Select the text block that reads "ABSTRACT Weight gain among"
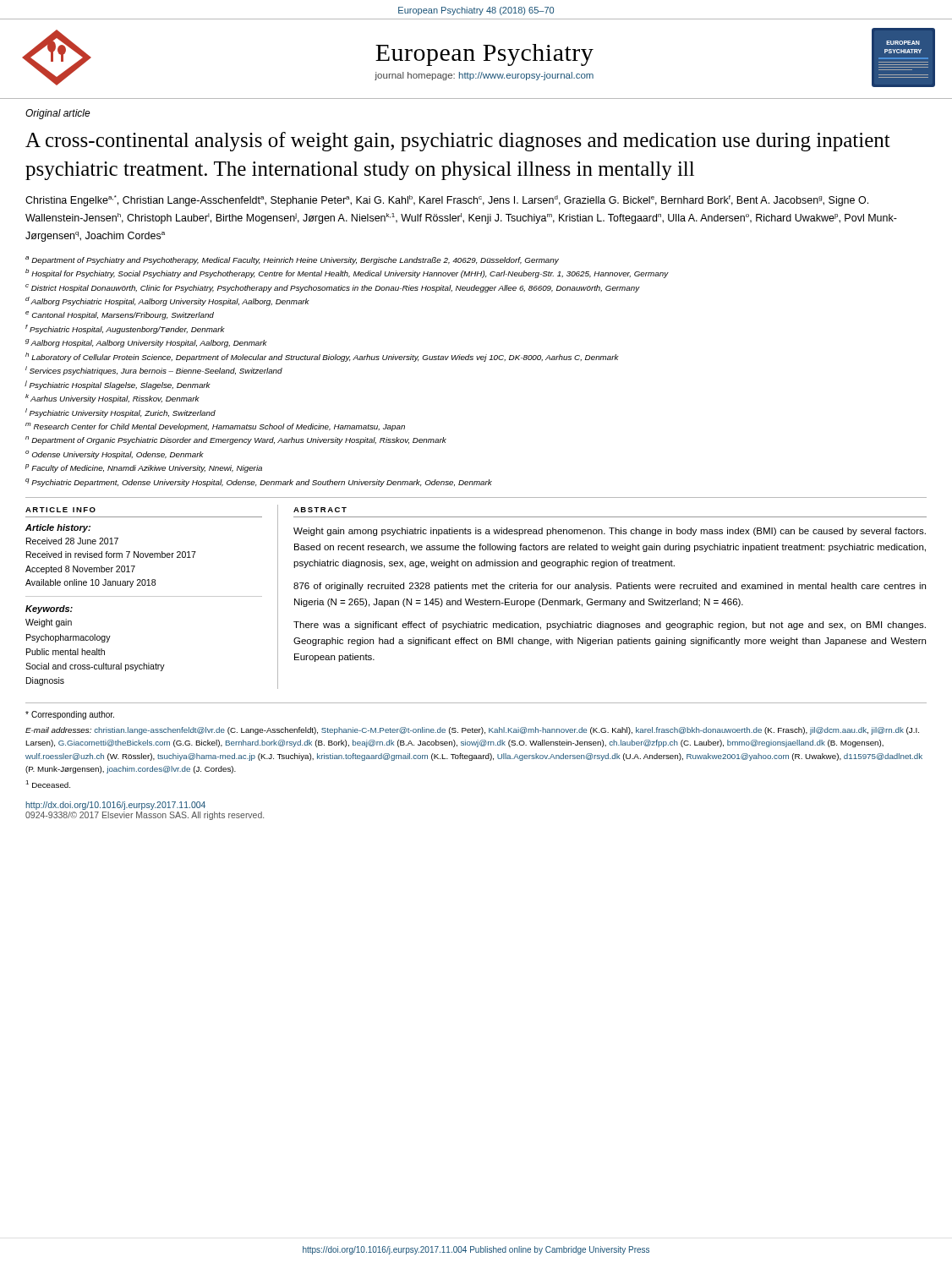The height and width of the screenshot is (1268, 952). coord(610,585)
